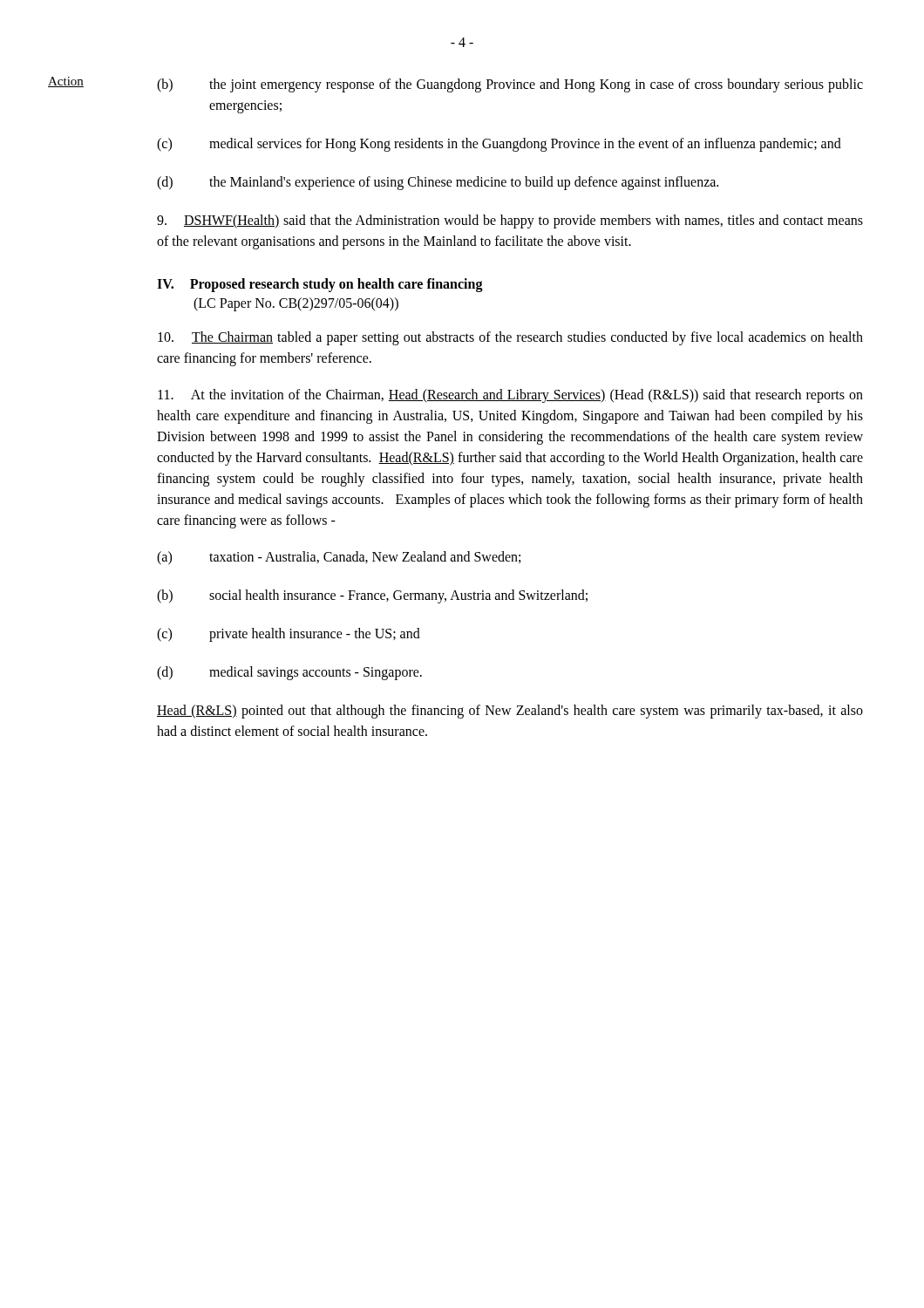Point to the block beginning "Head (R&LS) pointed out that although"
Viewport: 924px width, 1308px height.
coord(510,721)
